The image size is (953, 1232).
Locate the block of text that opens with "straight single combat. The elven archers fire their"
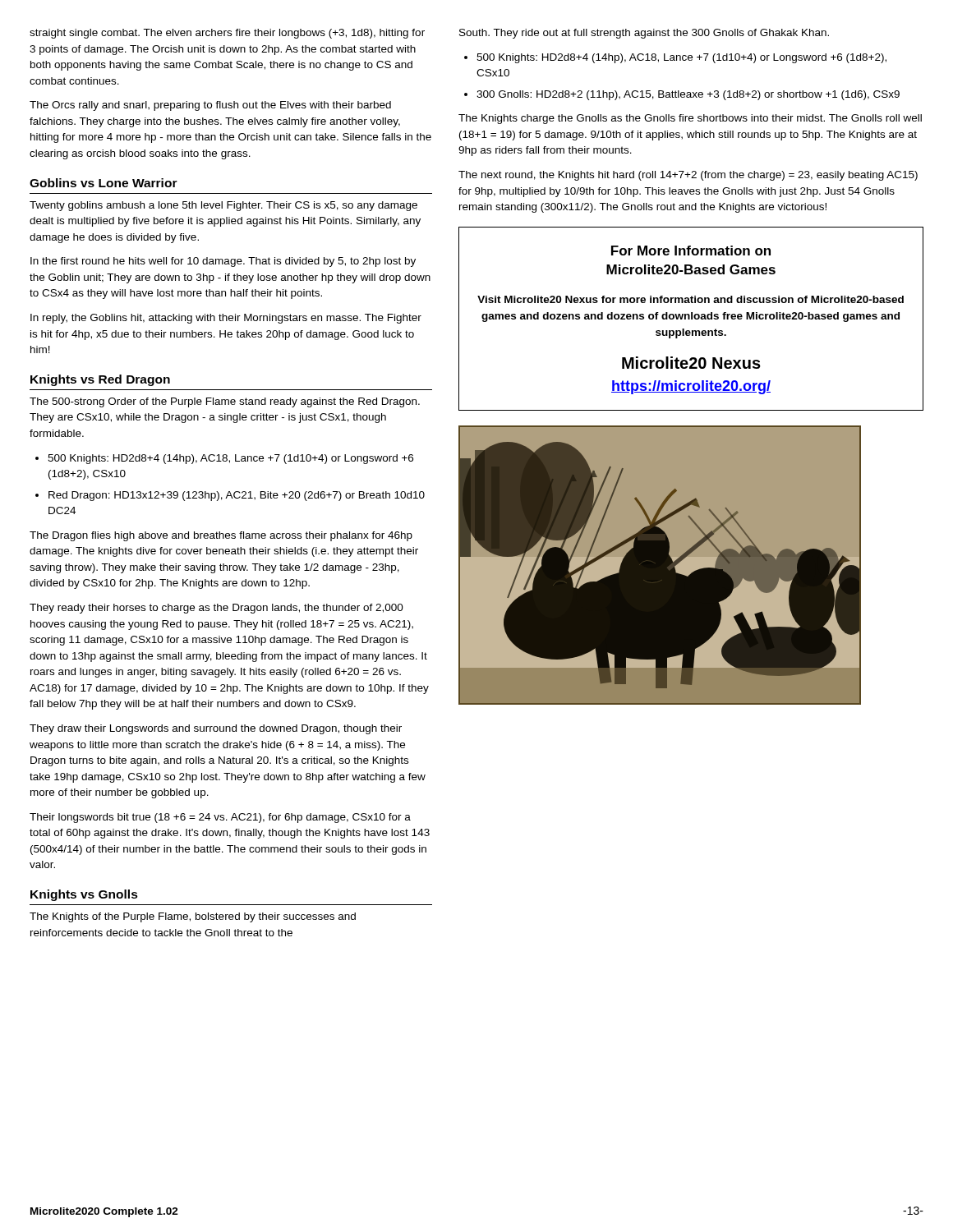pyautogui.click(x=227, y=57)
